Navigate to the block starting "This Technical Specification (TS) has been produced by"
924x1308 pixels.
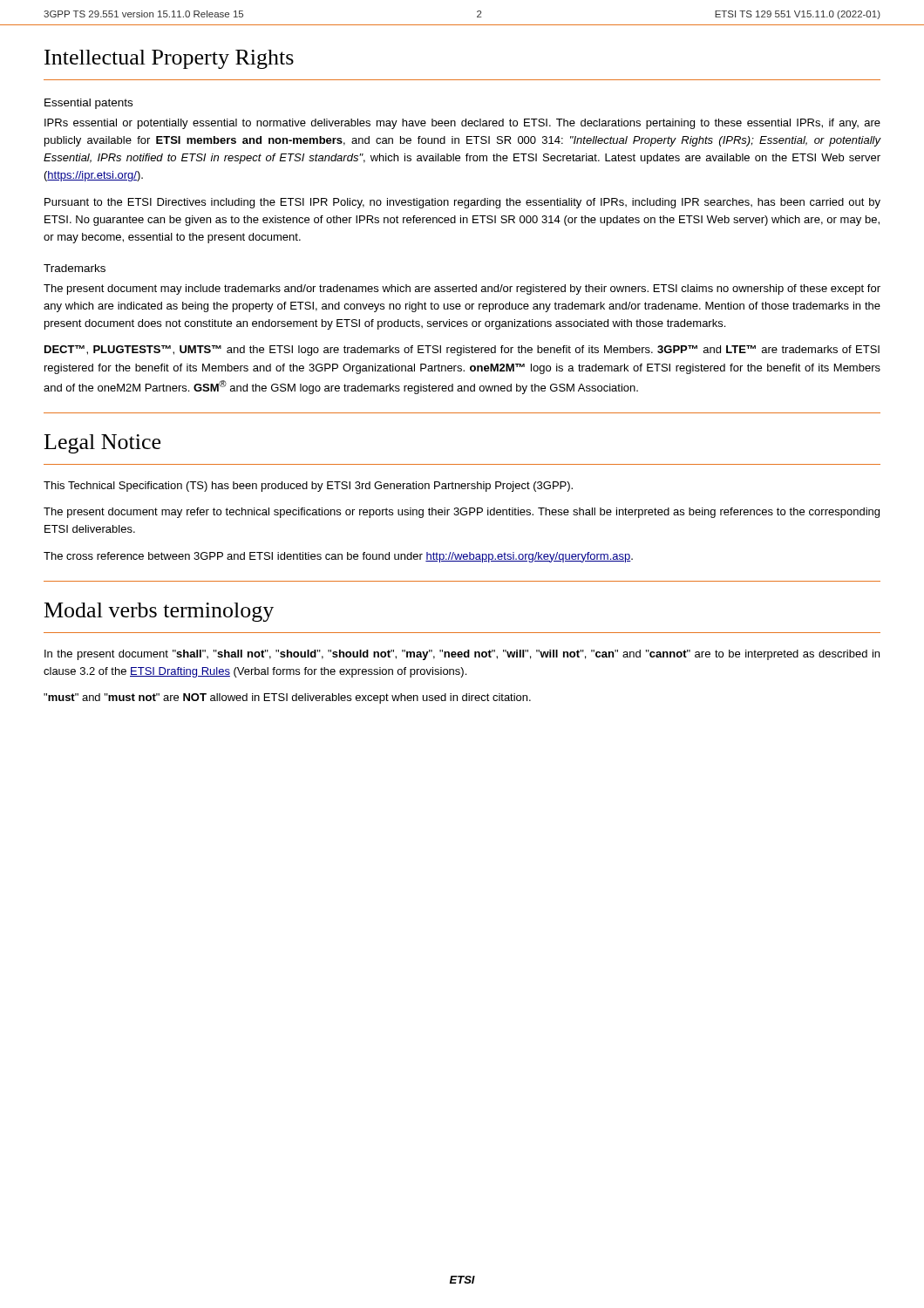[309, 485]
